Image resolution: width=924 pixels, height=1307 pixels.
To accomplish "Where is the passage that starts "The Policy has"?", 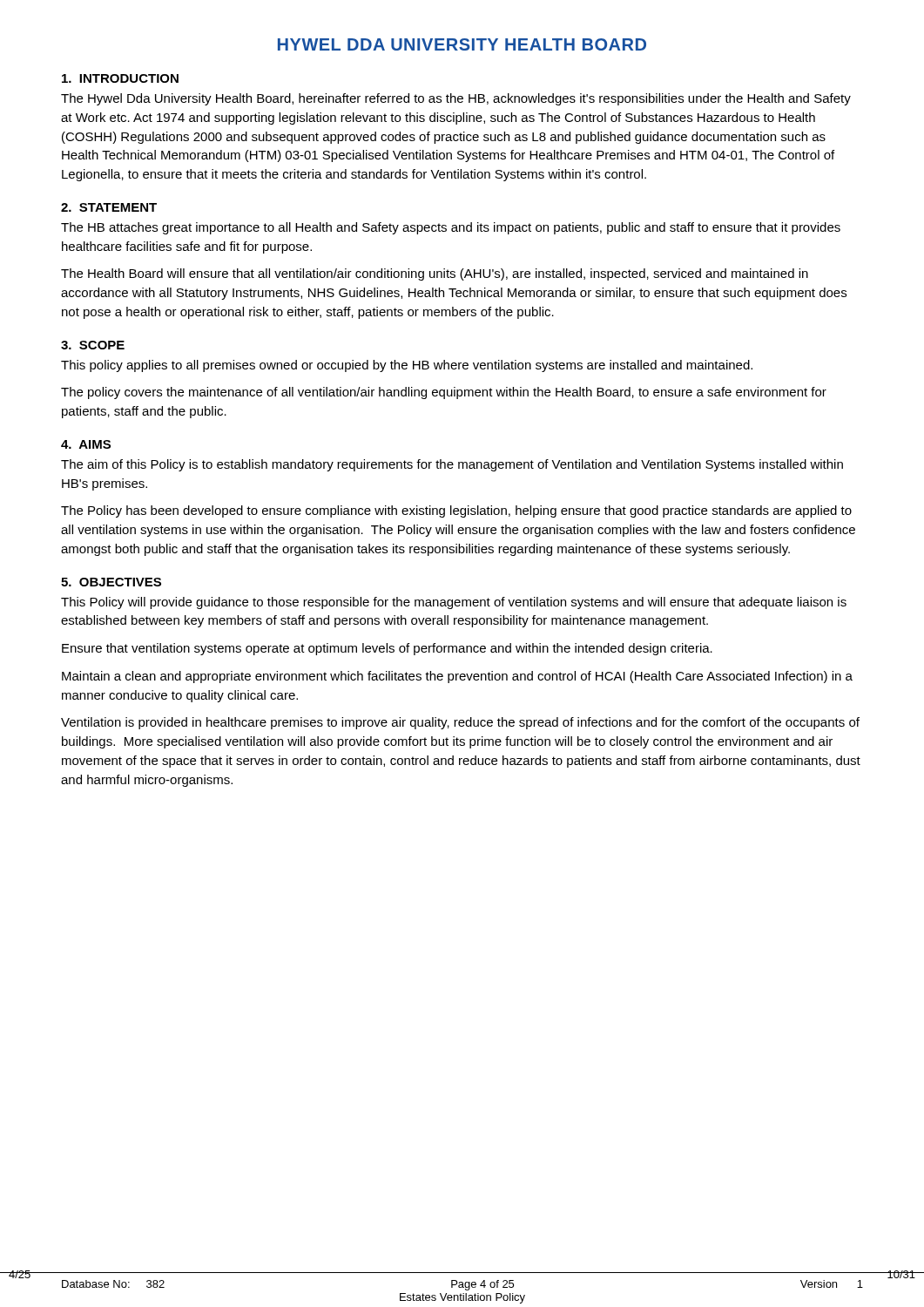I will [x=458, y=529].
